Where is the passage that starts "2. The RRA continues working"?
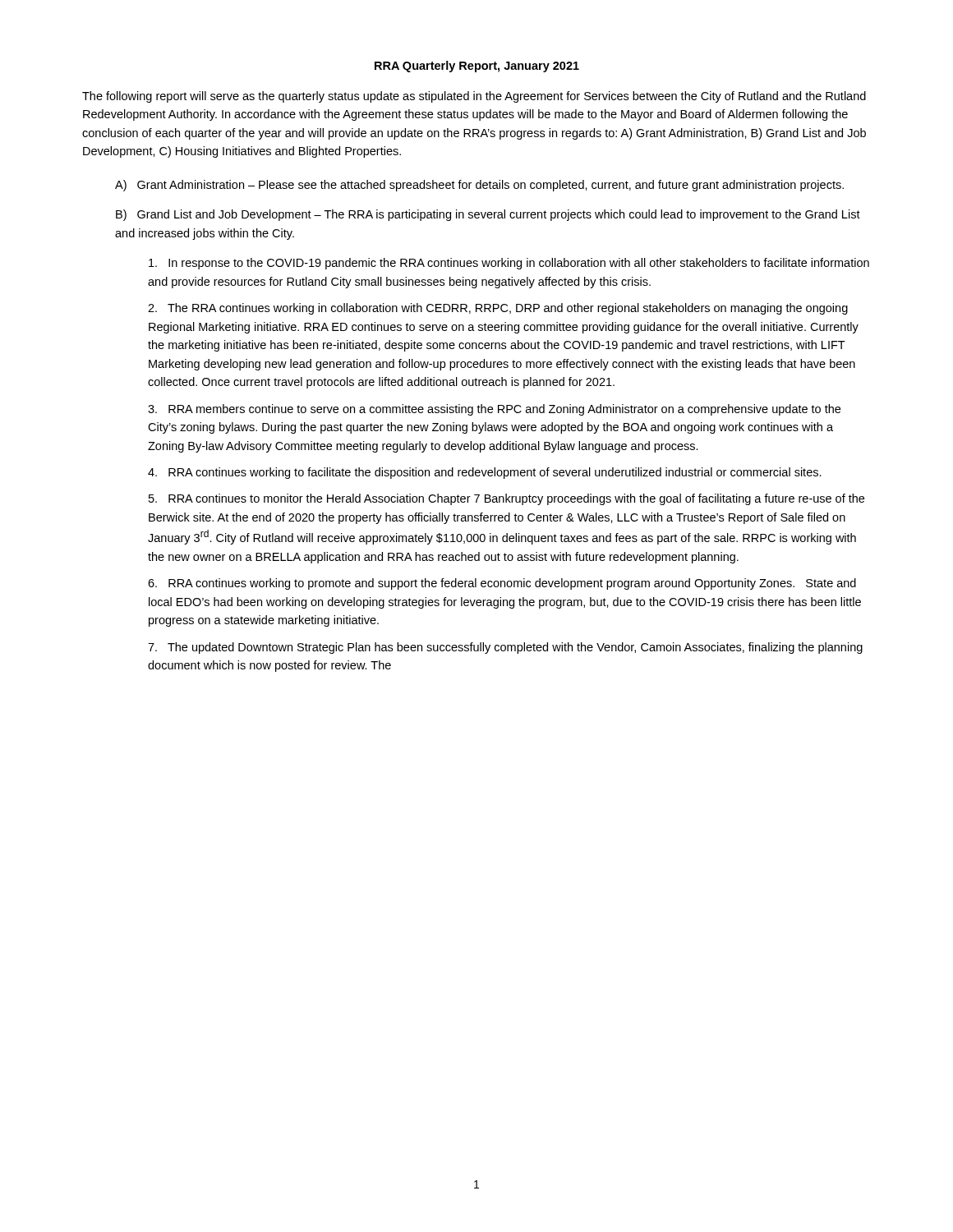Viewport: 953px width, 1232px height. tap(503, 345)
